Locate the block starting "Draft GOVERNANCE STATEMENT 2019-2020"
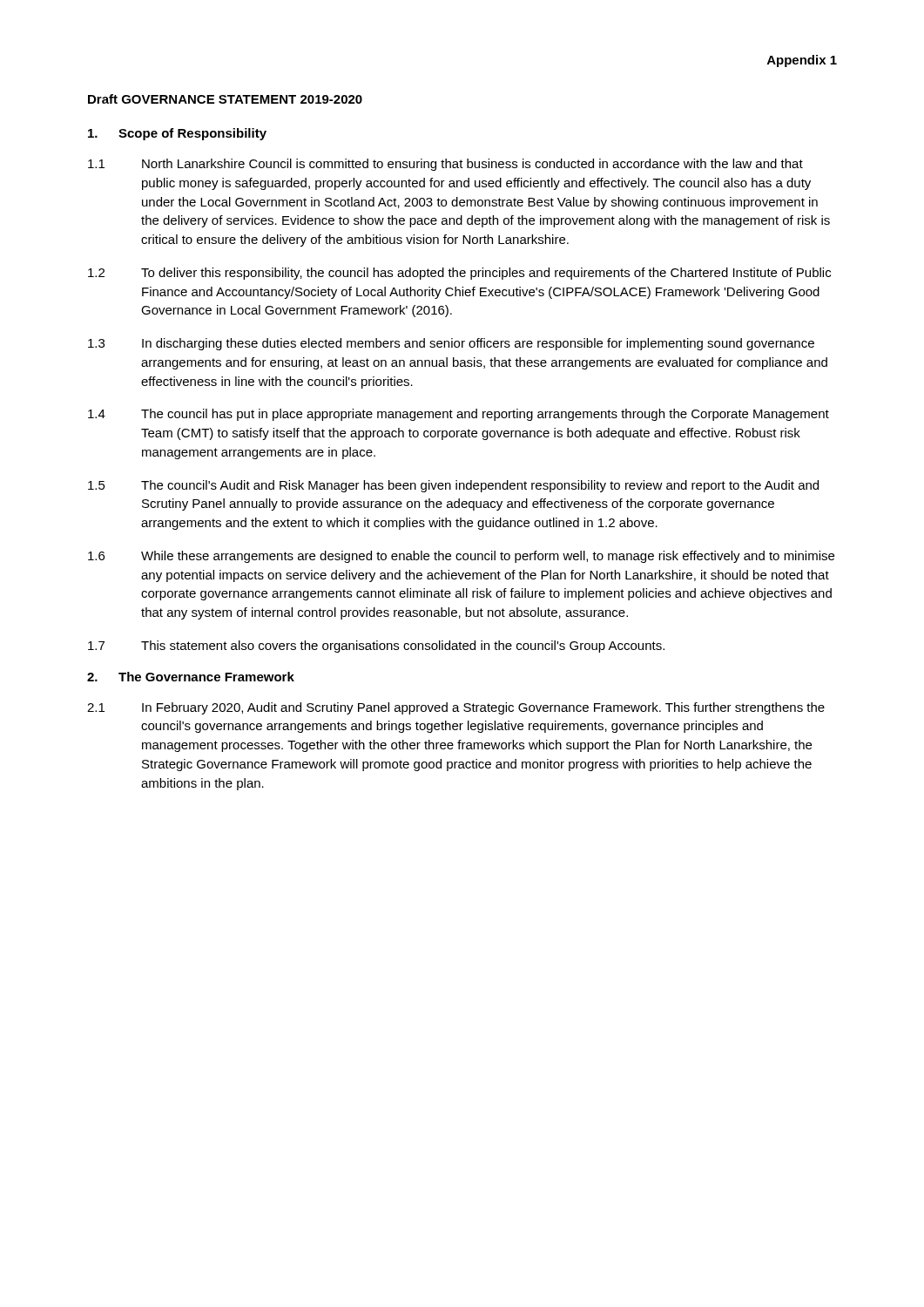The width and height of the screenshot is (924, 1307). [225, 99]
